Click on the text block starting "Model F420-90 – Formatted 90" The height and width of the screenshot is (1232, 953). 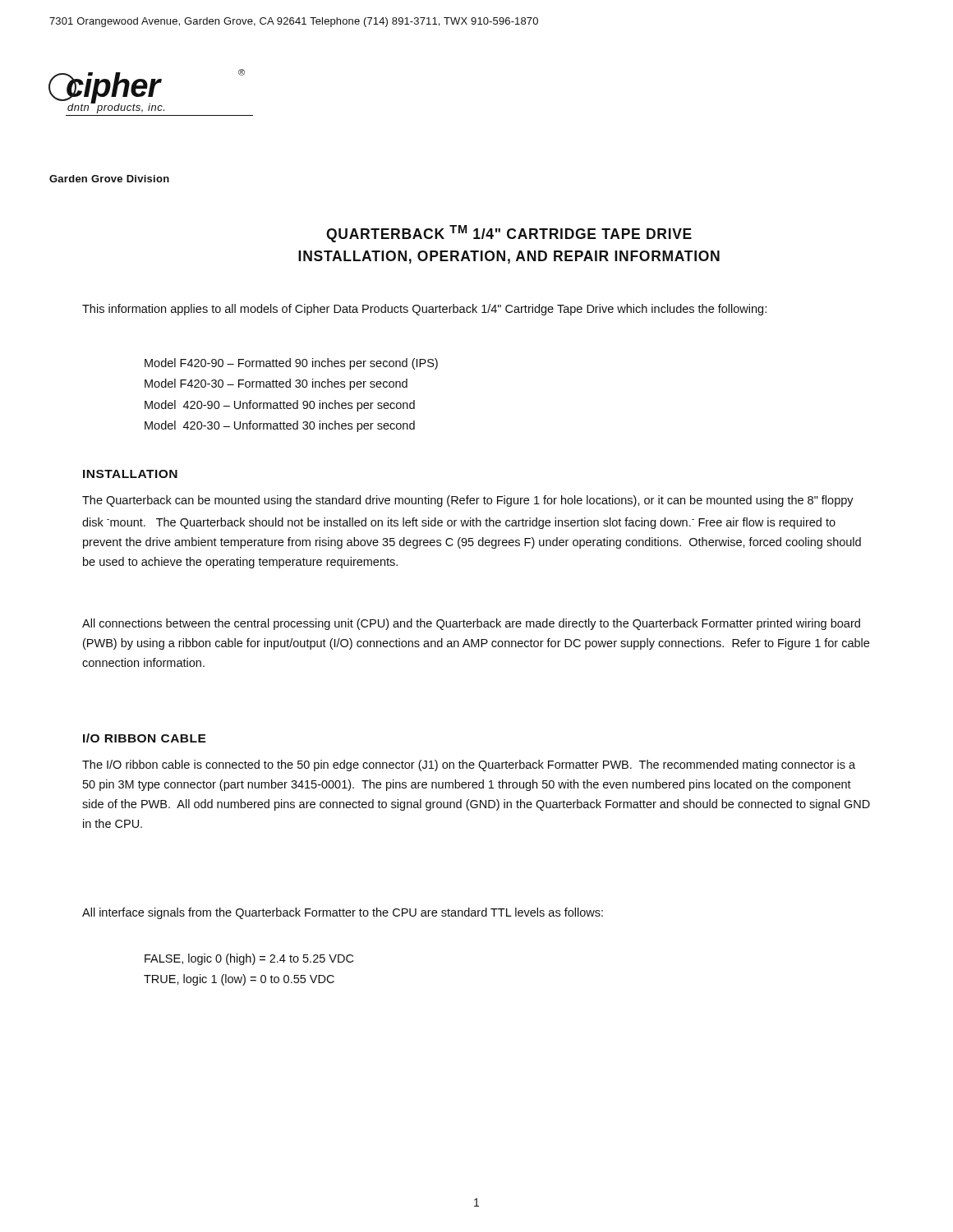pyautogui.click(x=291, y=394)
